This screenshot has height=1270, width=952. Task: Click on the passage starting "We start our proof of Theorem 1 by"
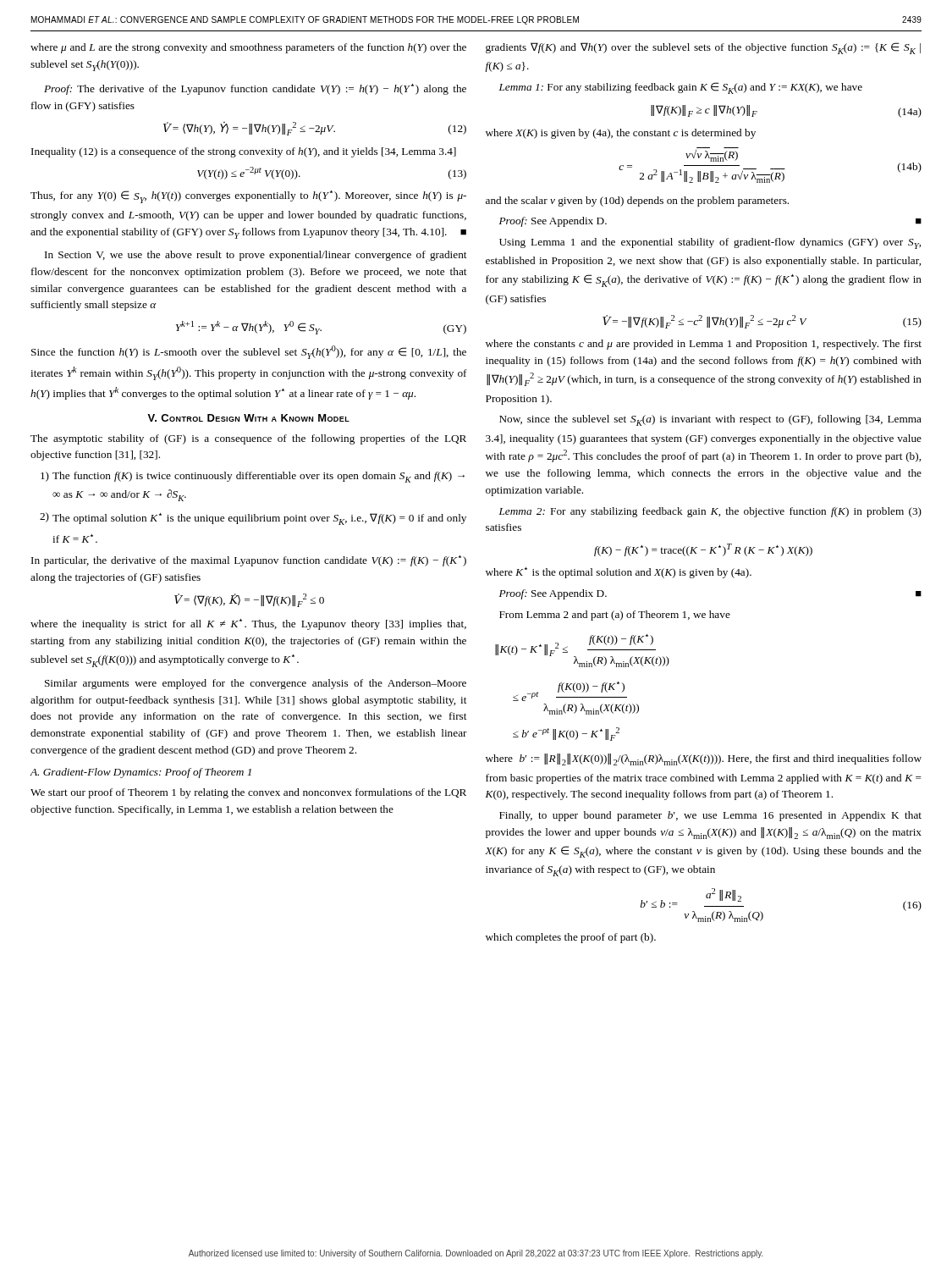(x=249, y=801)
